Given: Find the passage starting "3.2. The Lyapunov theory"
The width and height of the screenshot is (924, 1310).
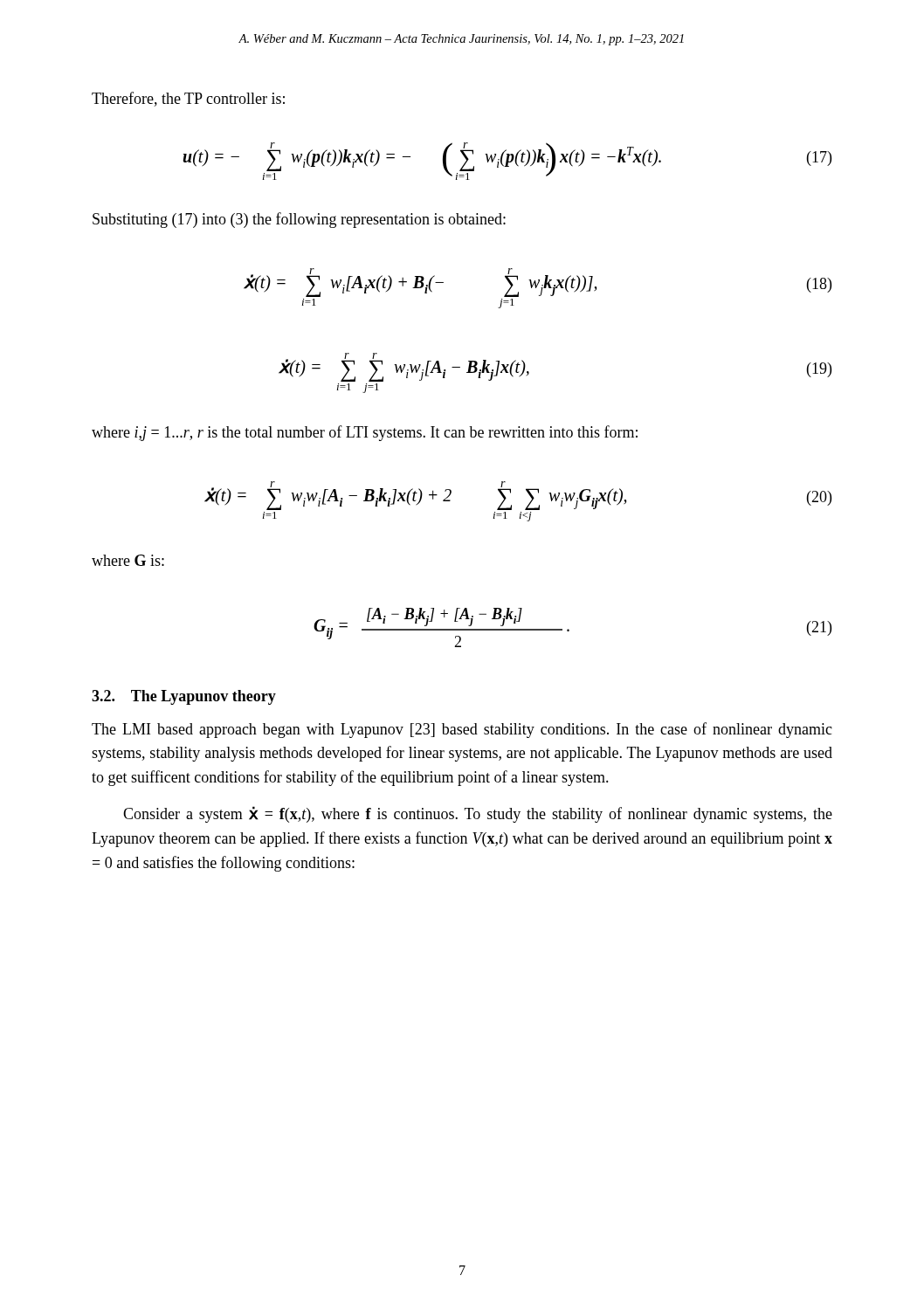Looking at the screenshot, I should coord(184,696).
